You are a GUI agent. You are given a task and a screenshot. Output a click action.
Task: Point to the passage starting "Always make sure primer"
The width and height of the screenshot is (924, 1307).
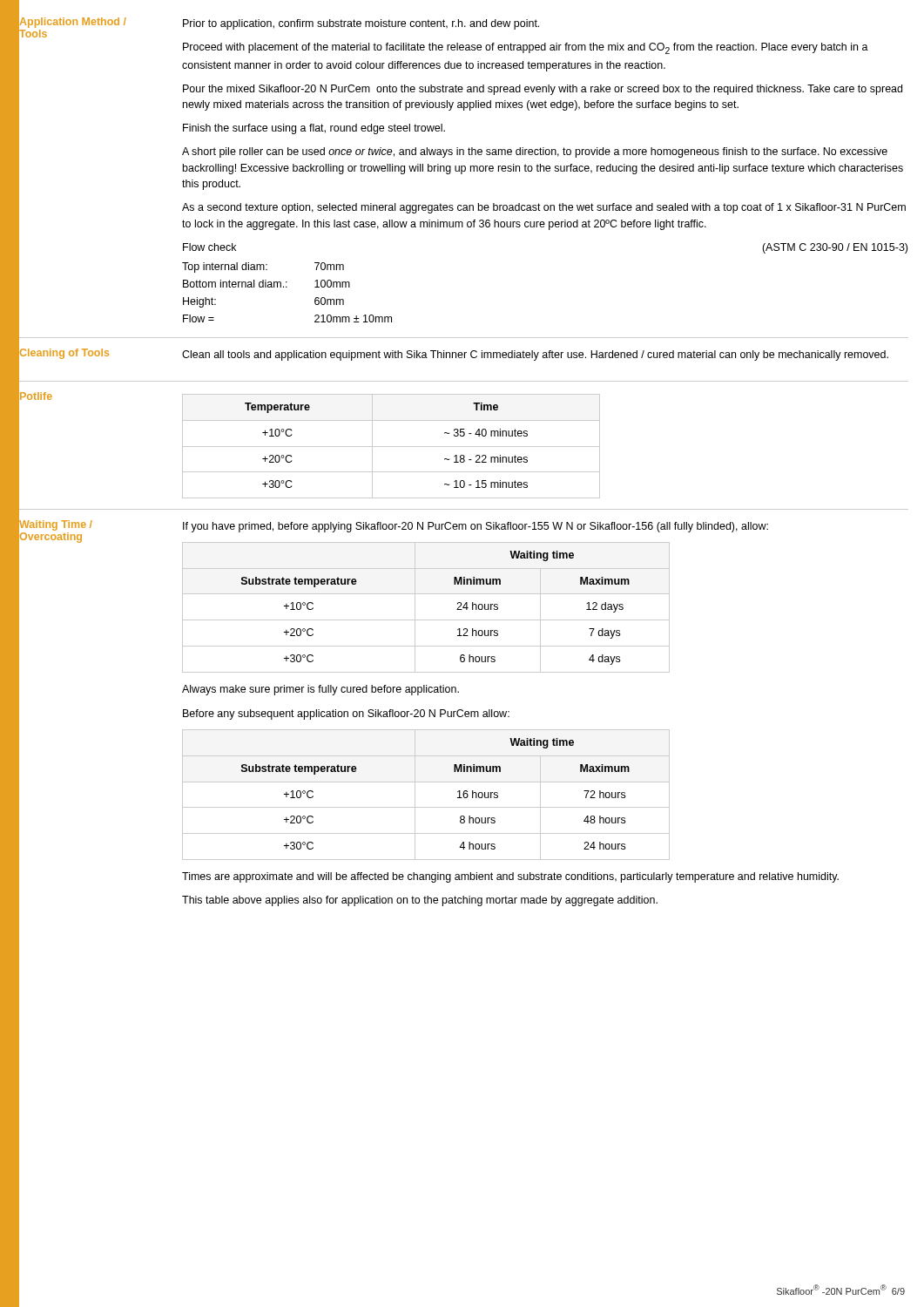click(x=320, y=690)
